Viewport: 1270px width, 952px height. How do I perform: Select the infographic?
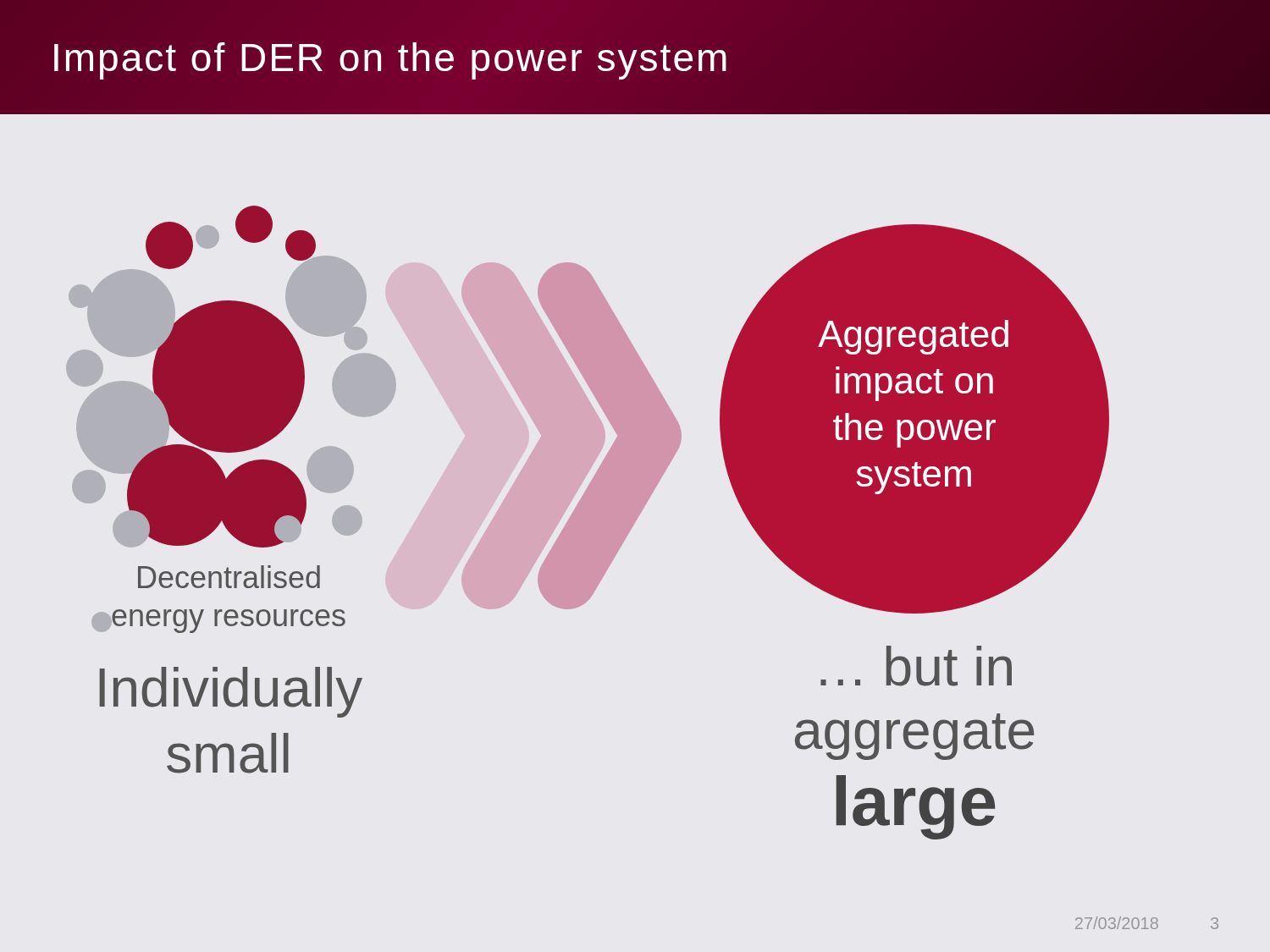(x=635, y=482)
